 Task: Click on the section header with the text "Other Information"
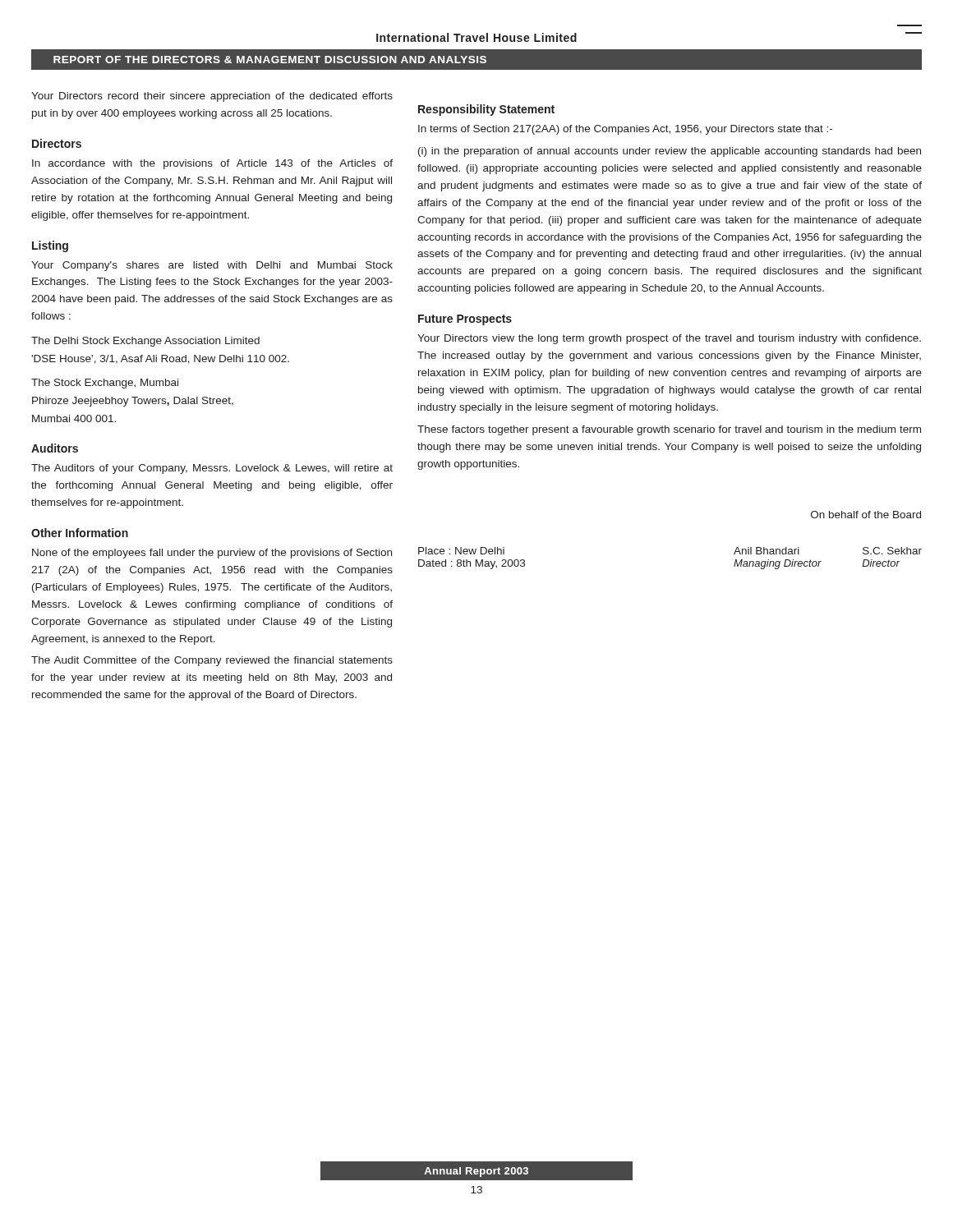pos(80,533)
